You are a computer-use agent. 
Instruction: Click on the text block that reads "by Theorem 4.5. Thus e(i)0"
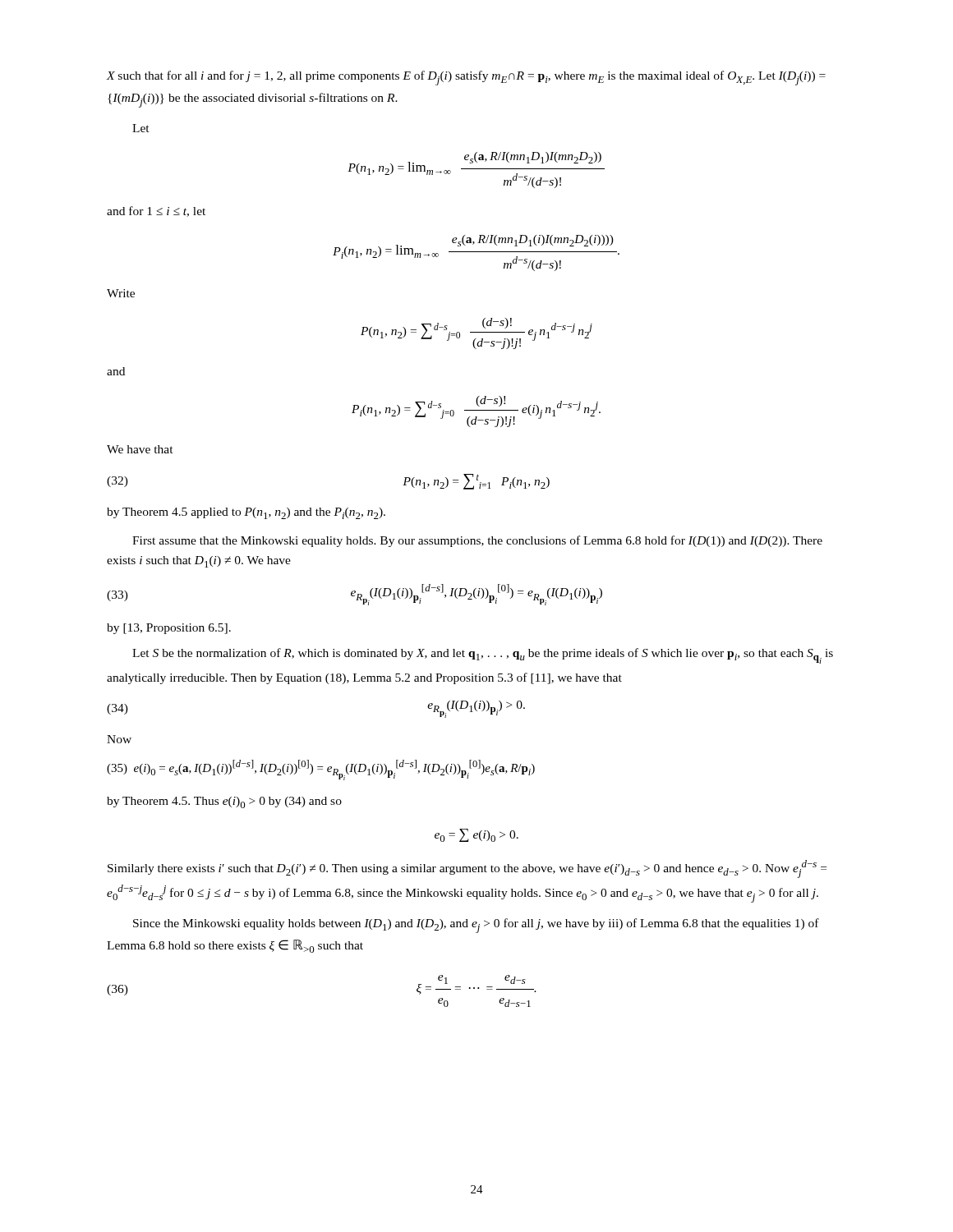click(x=224, y=802)
